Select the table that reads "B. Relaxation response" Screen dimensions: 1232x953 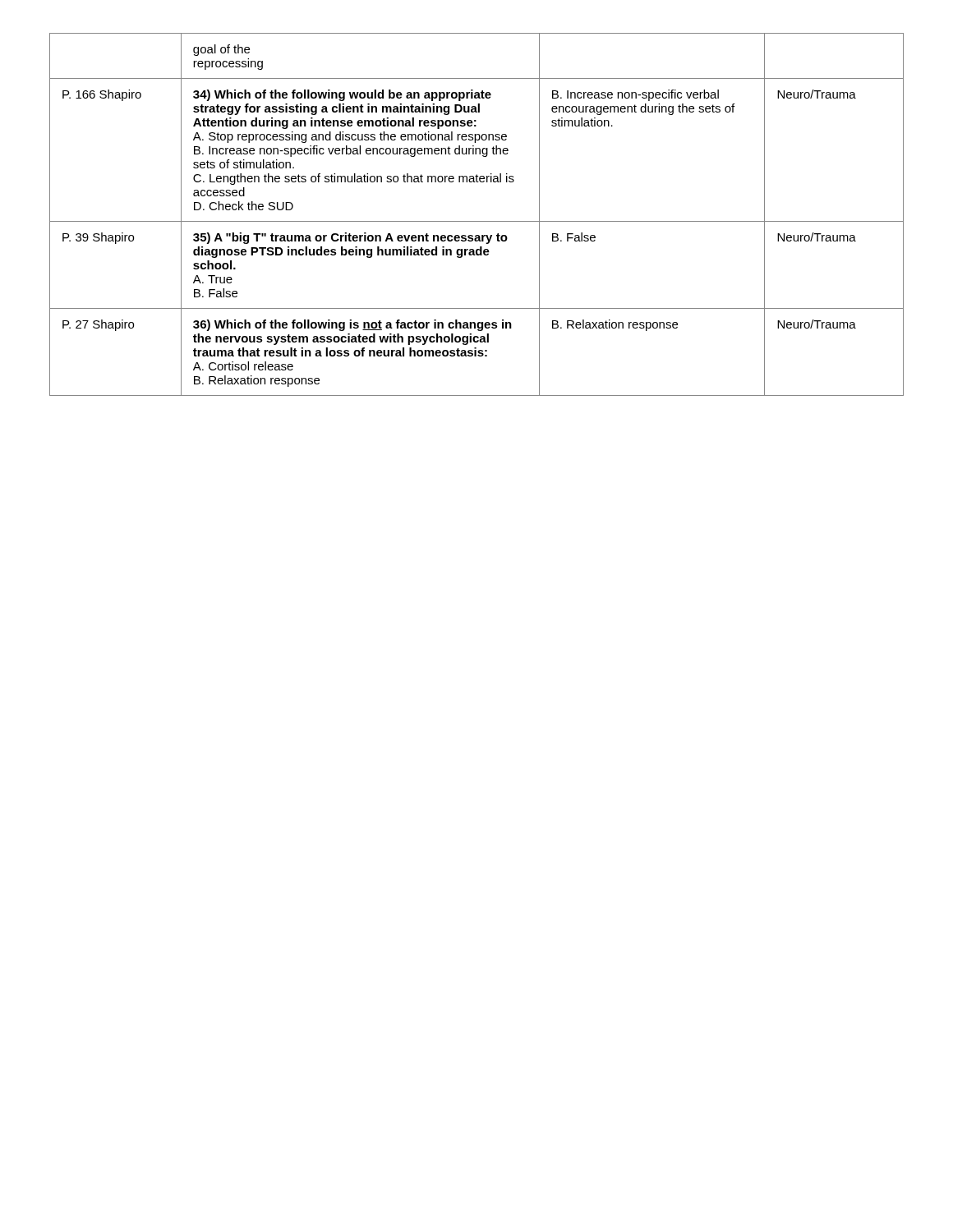(476, 214)
